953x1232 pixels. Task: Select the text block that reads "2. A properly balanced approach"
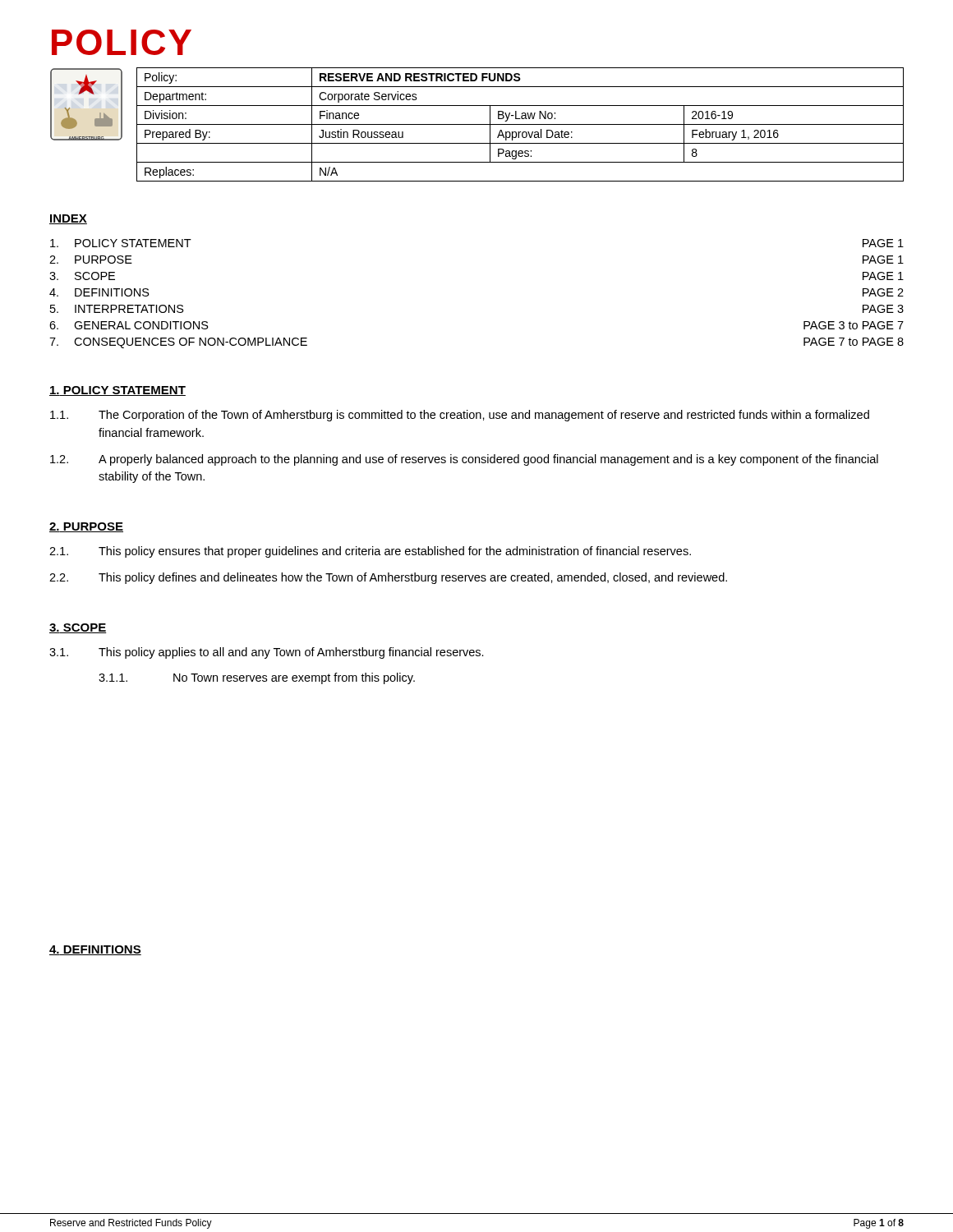pyautogui.click(x=476, y=468)
